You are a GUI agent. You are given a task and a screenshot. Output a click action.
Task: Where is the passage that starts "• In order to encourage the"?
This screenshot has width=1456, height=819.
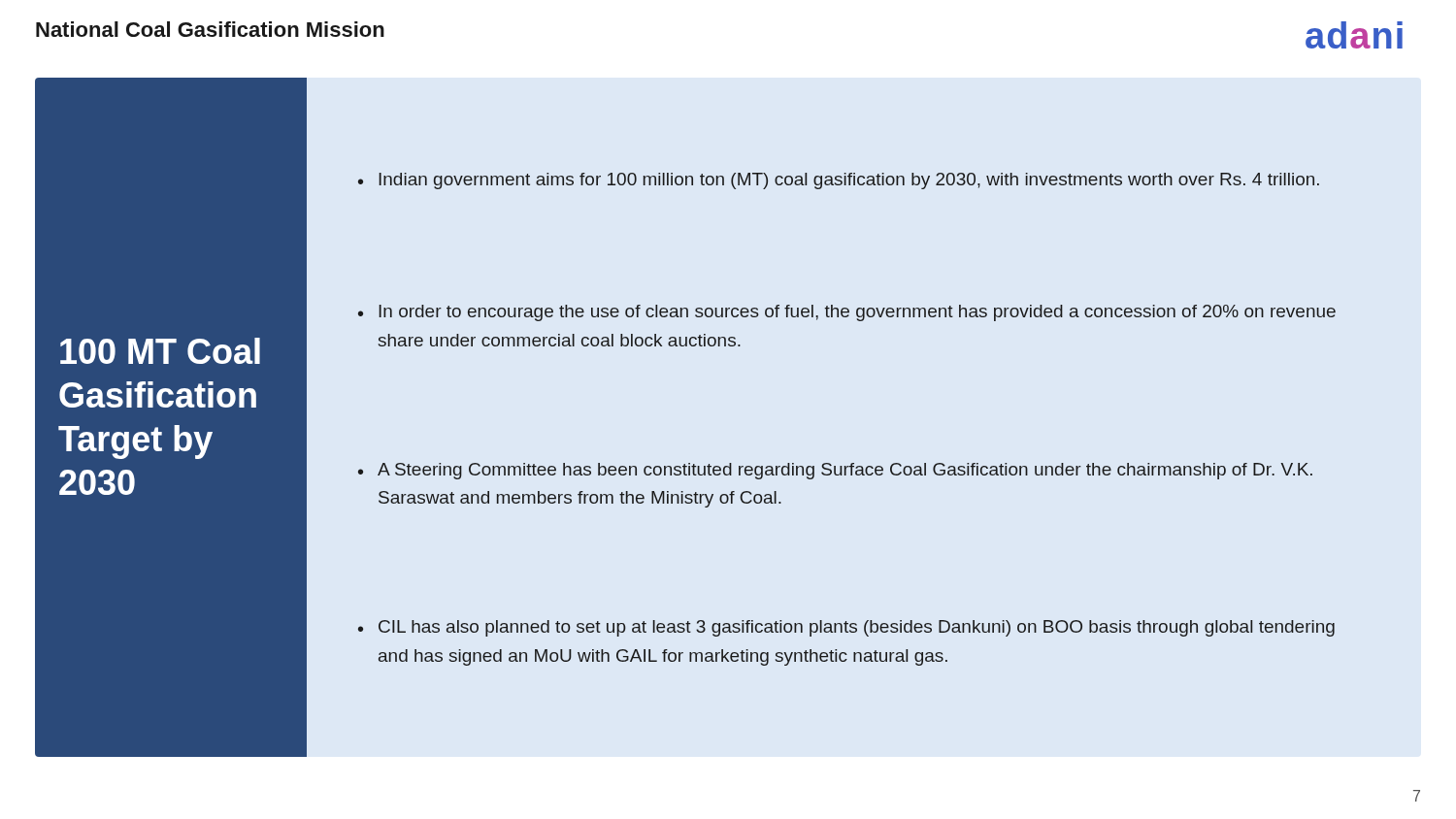point(864,326)
